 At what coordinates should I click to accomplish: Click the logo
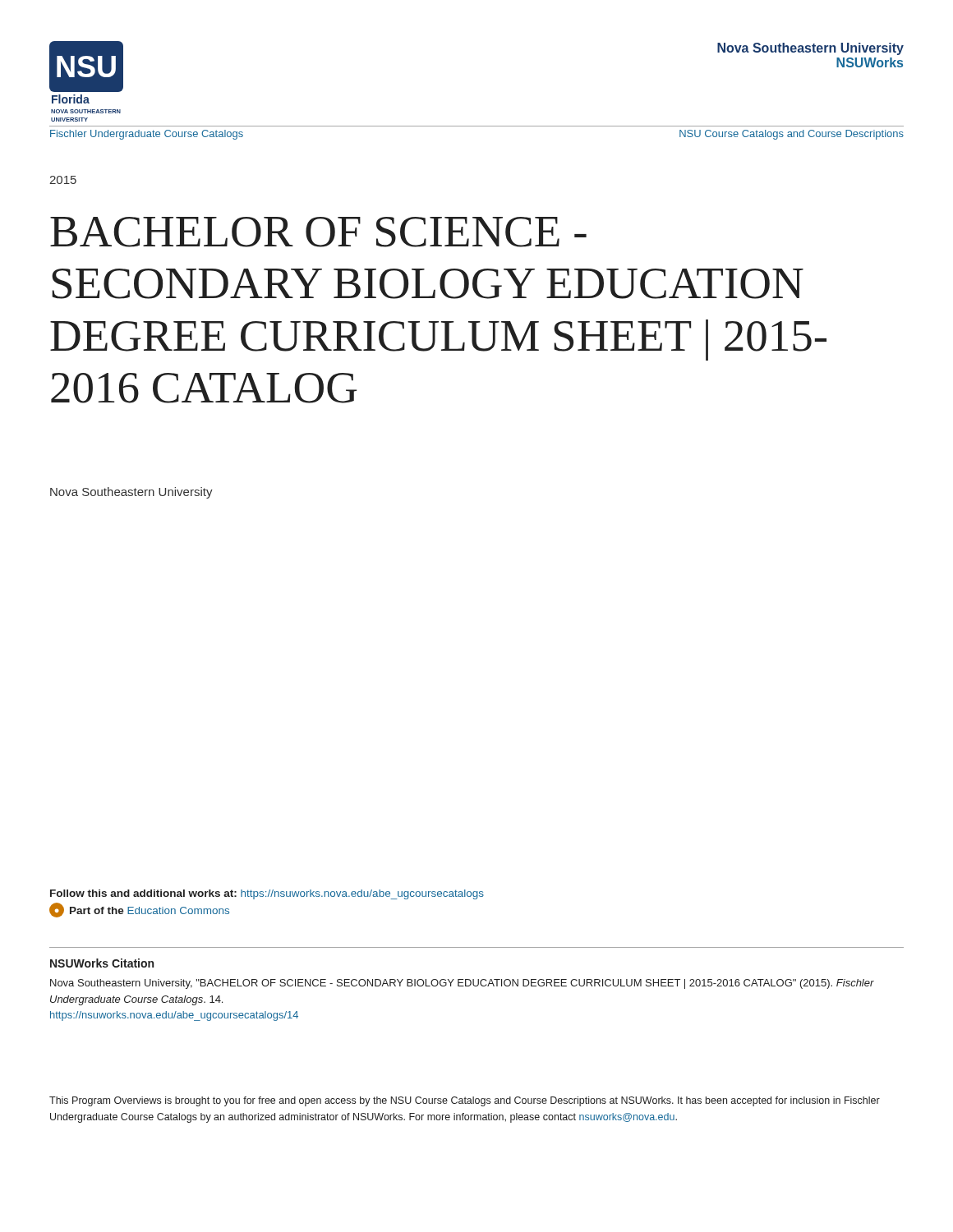point(103,84)
